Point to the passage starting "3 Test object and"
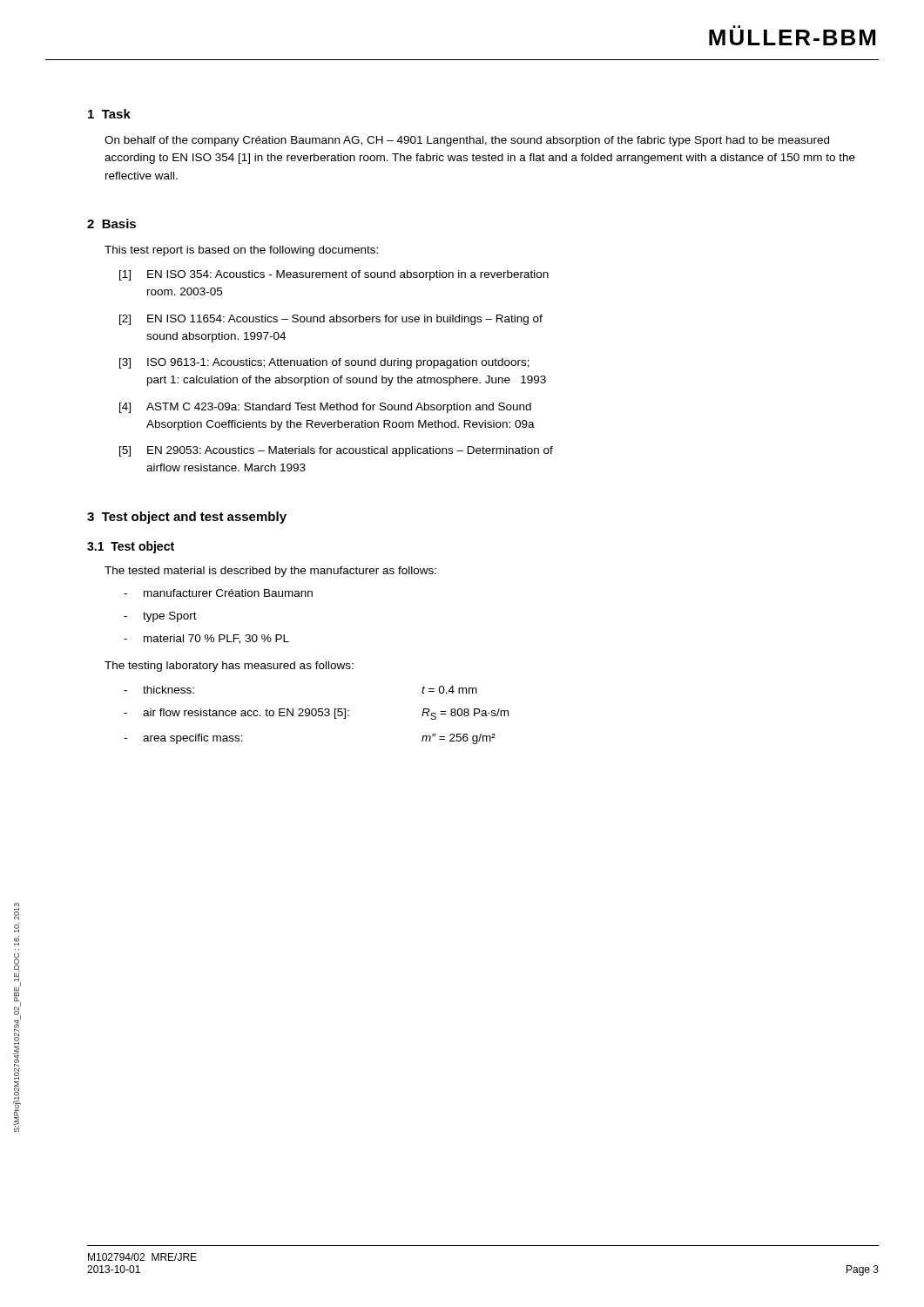The width and height of the screenshot is (924, 1307). (x=187, y=516)
